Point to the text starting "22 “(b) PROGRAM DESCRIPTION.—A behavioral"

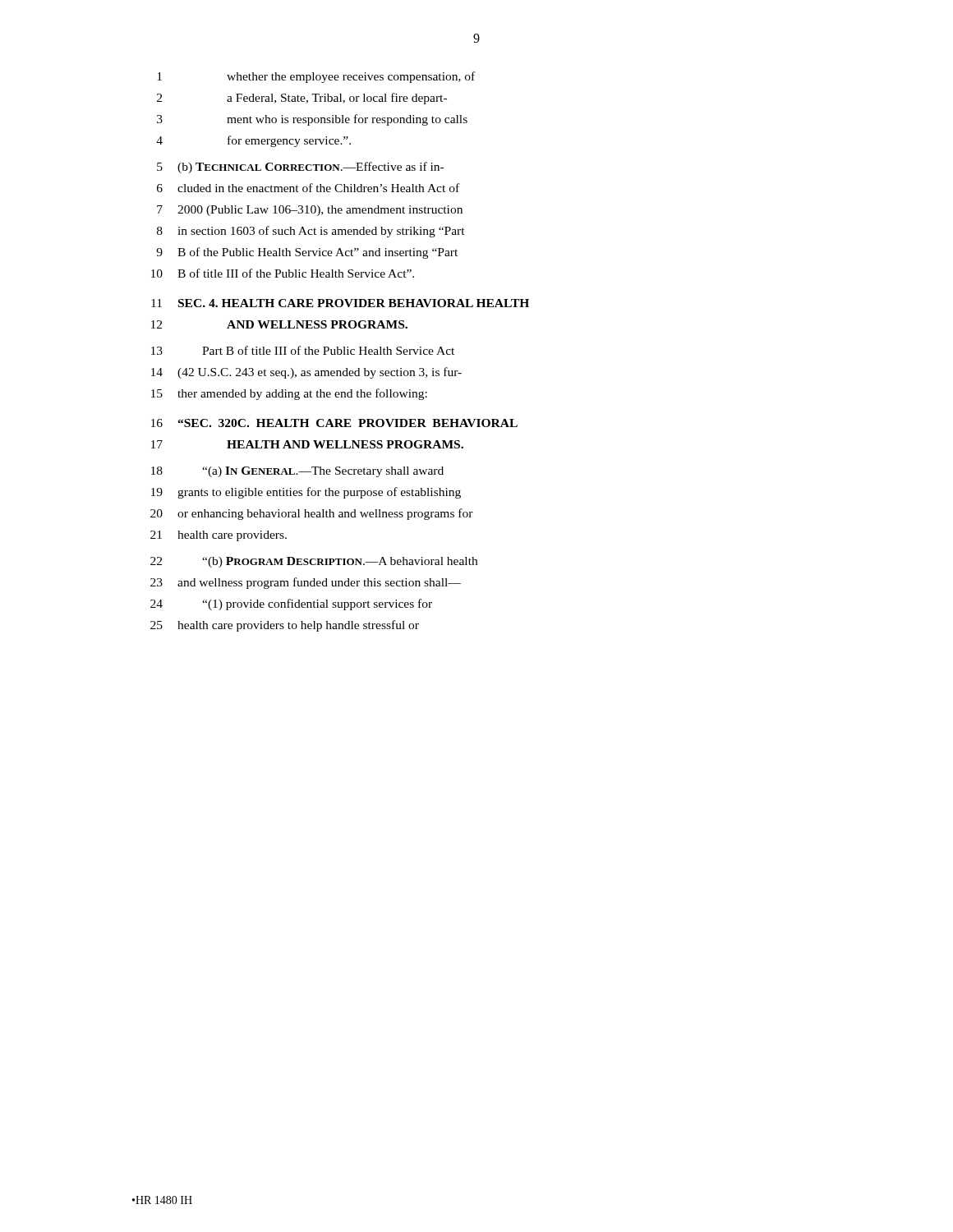(314, 562)
